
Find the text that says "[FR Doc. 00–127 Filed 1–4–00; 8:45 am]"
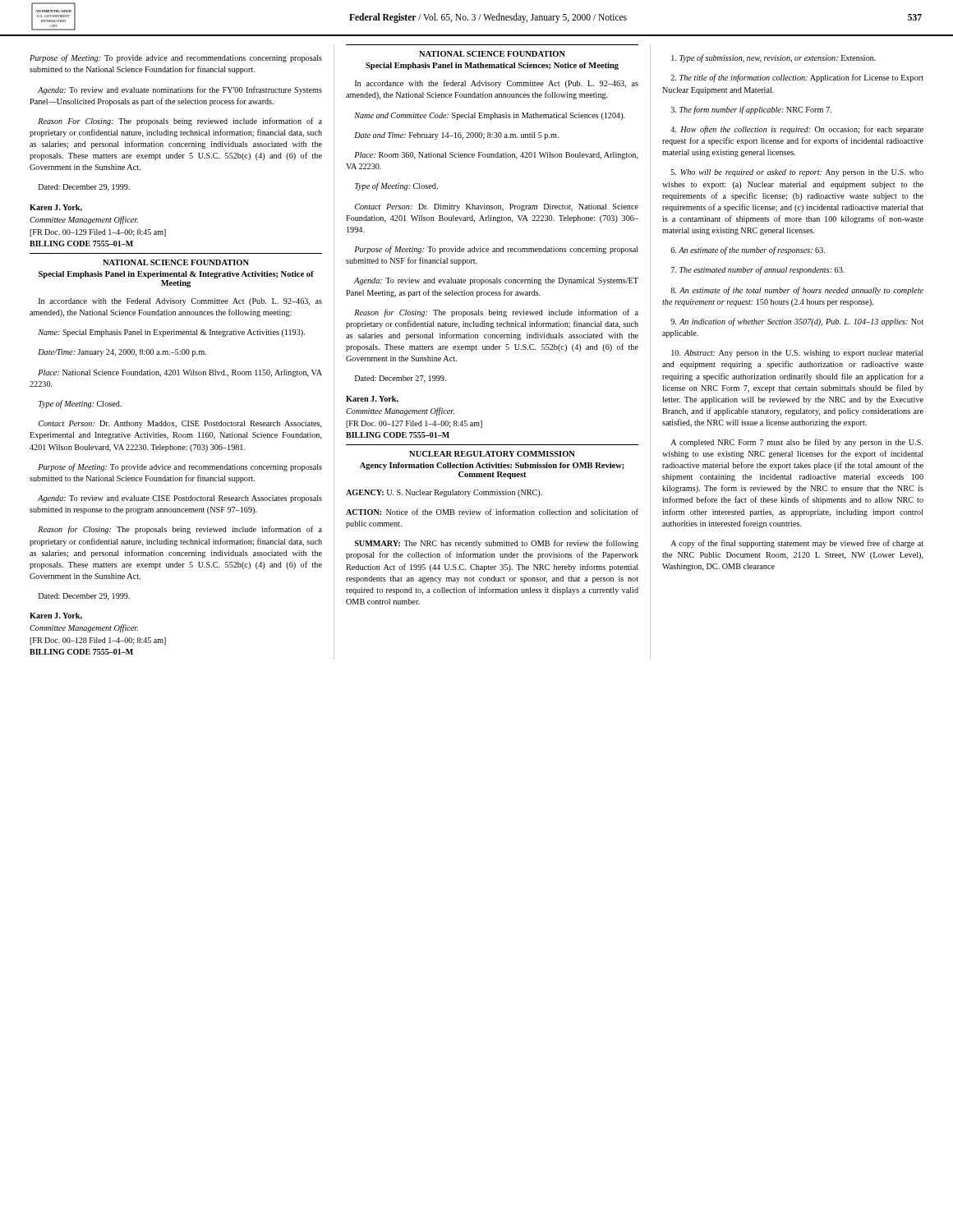tap(414, 423)
